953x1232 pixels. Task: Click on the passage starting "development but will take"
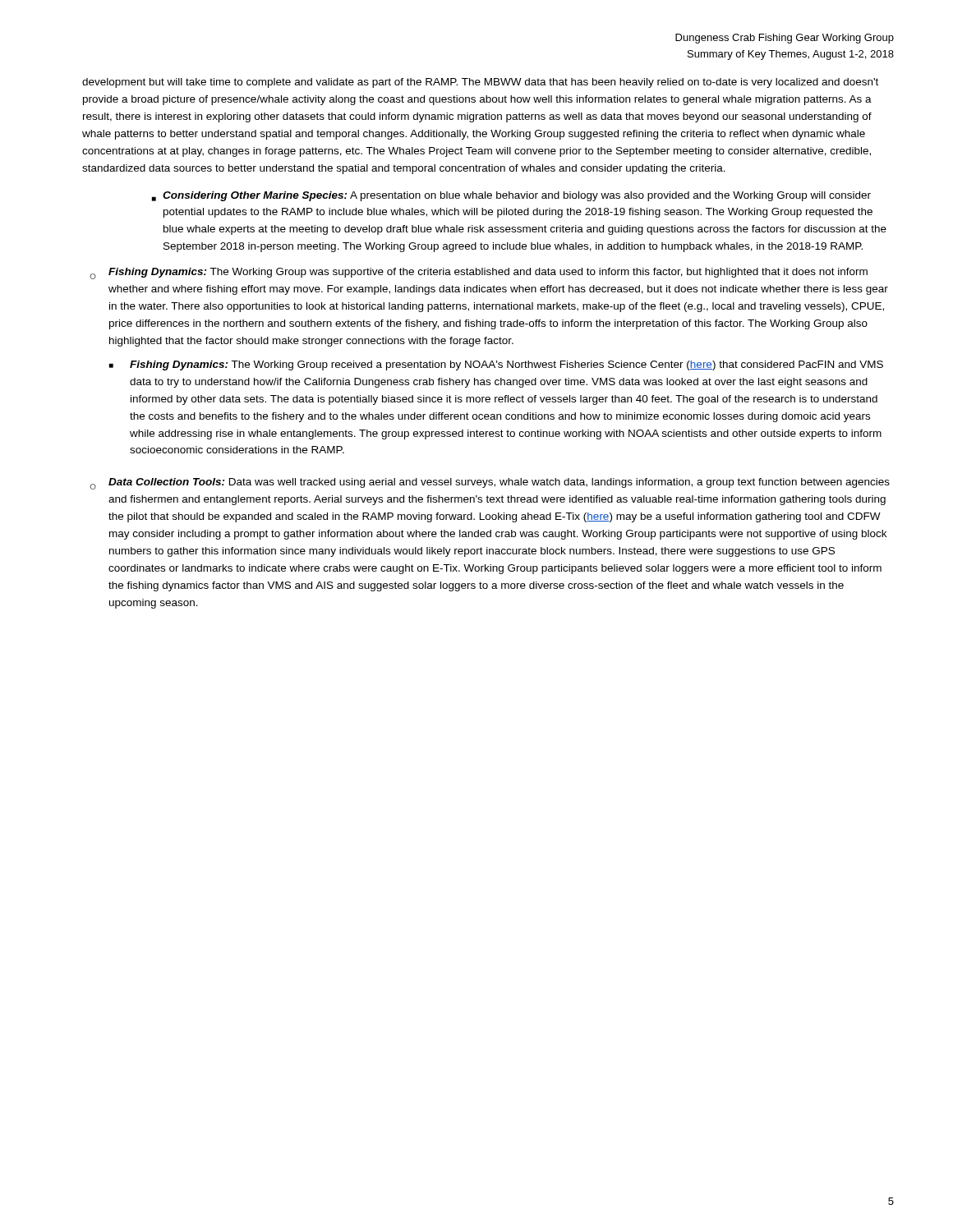pyautogui.click(x=480, y=125)
